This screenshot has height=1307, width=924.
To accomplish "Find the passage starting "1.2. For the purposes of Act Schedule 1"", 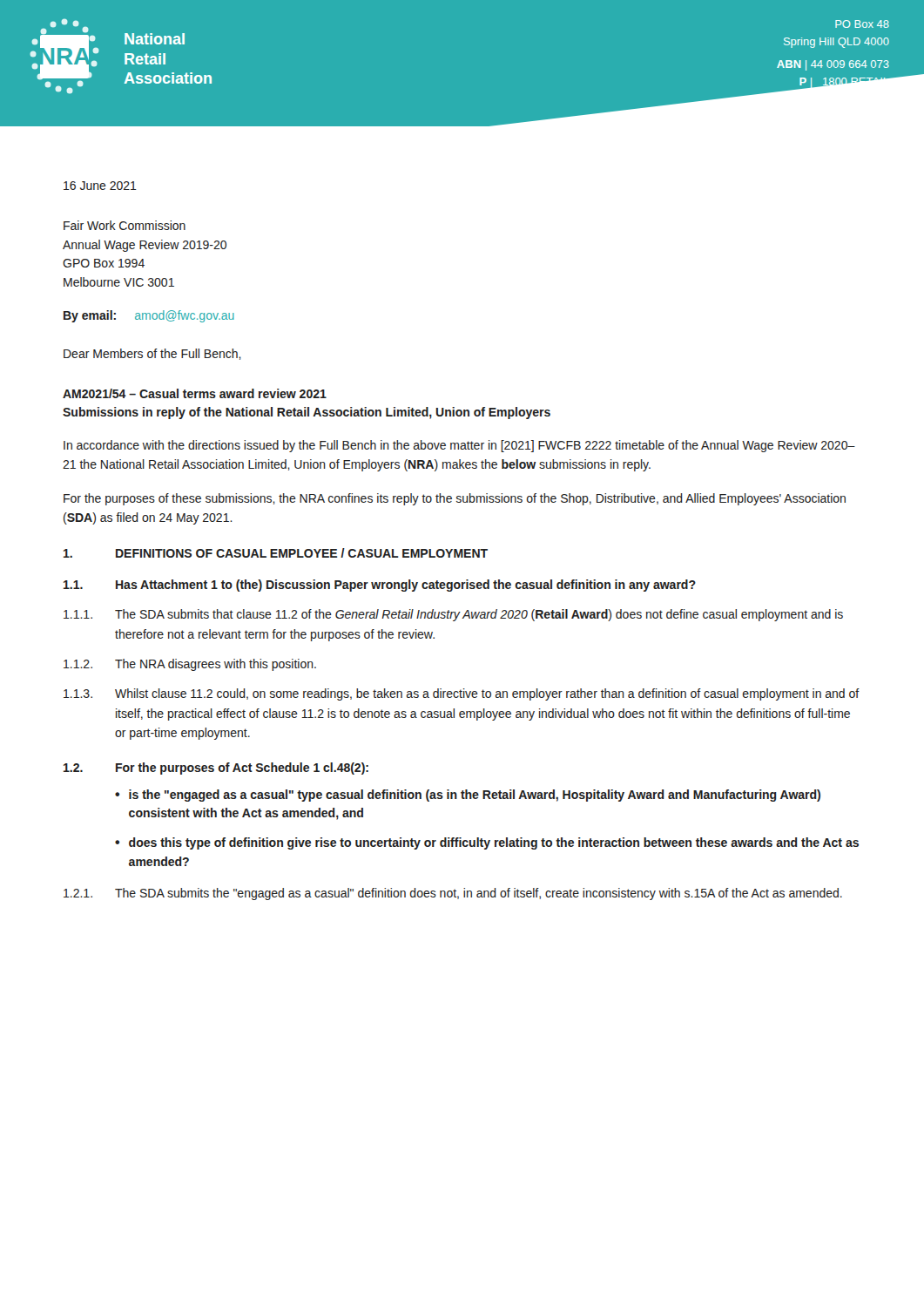I will tap(216, 769).
